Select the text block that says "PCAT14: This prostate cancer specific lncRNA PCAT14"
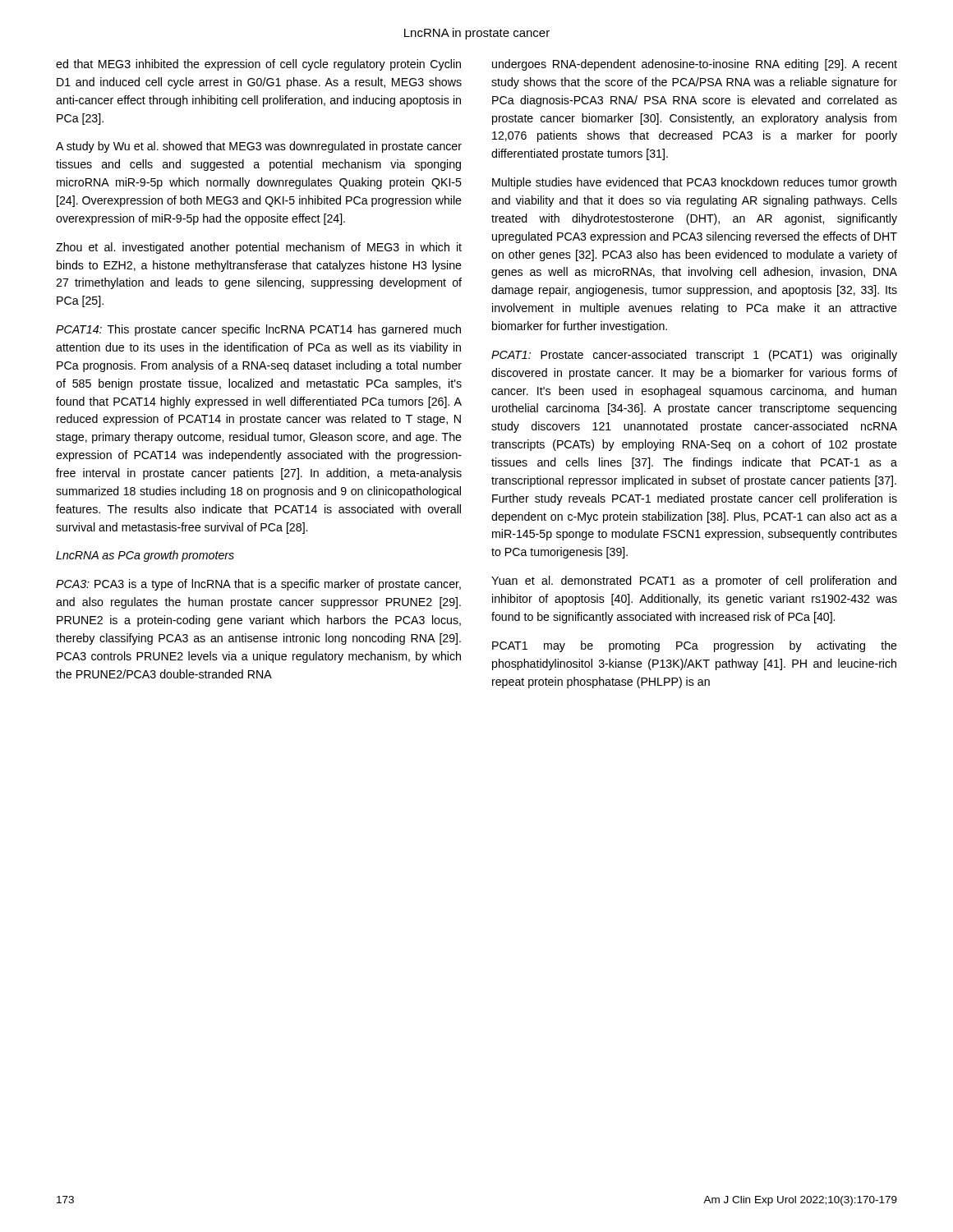Screen dimensions: 1232x953 tap(259, 429)
